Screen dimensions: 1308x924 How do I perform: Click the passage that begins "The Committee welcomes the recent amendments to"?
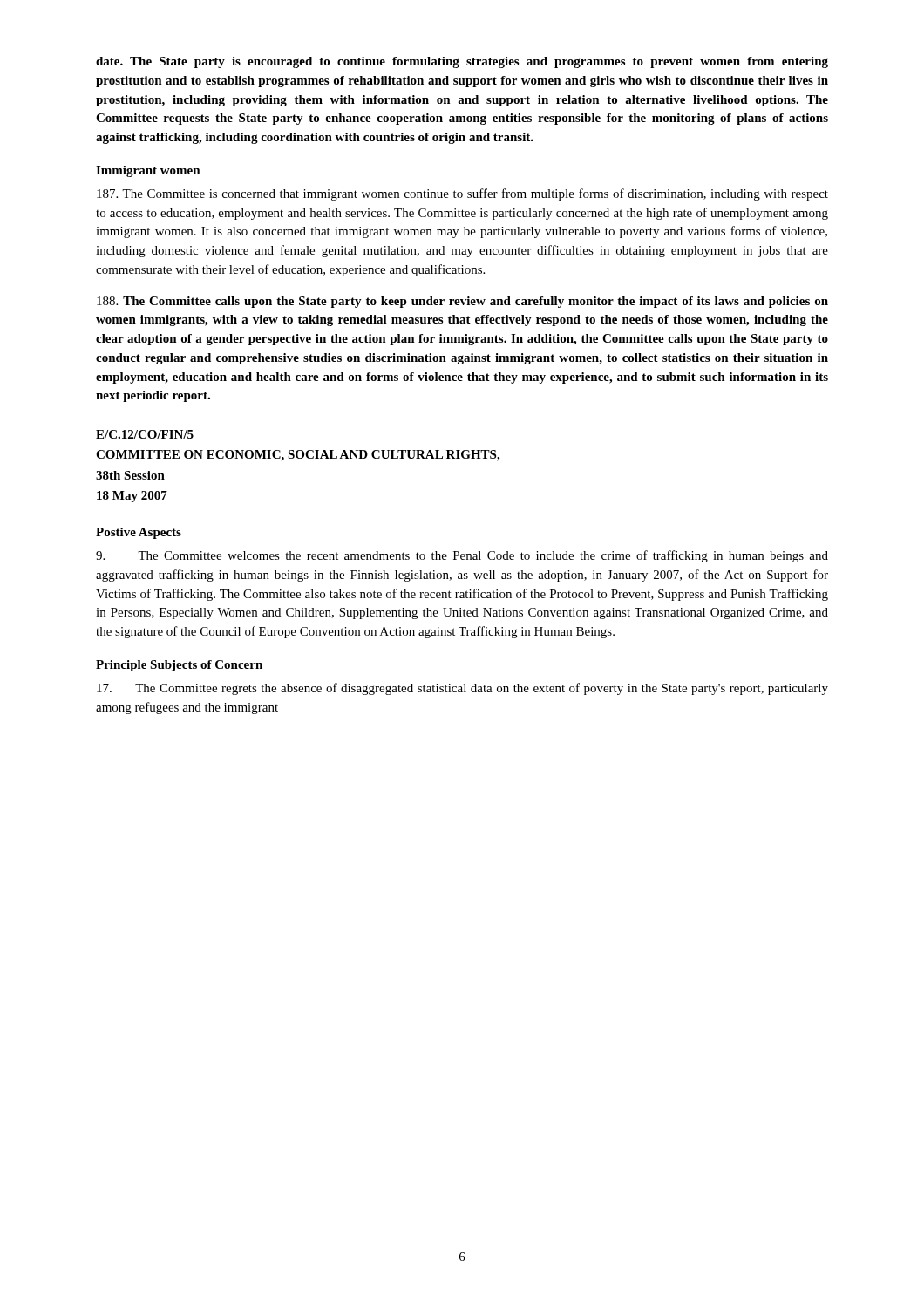pos(462,593)
